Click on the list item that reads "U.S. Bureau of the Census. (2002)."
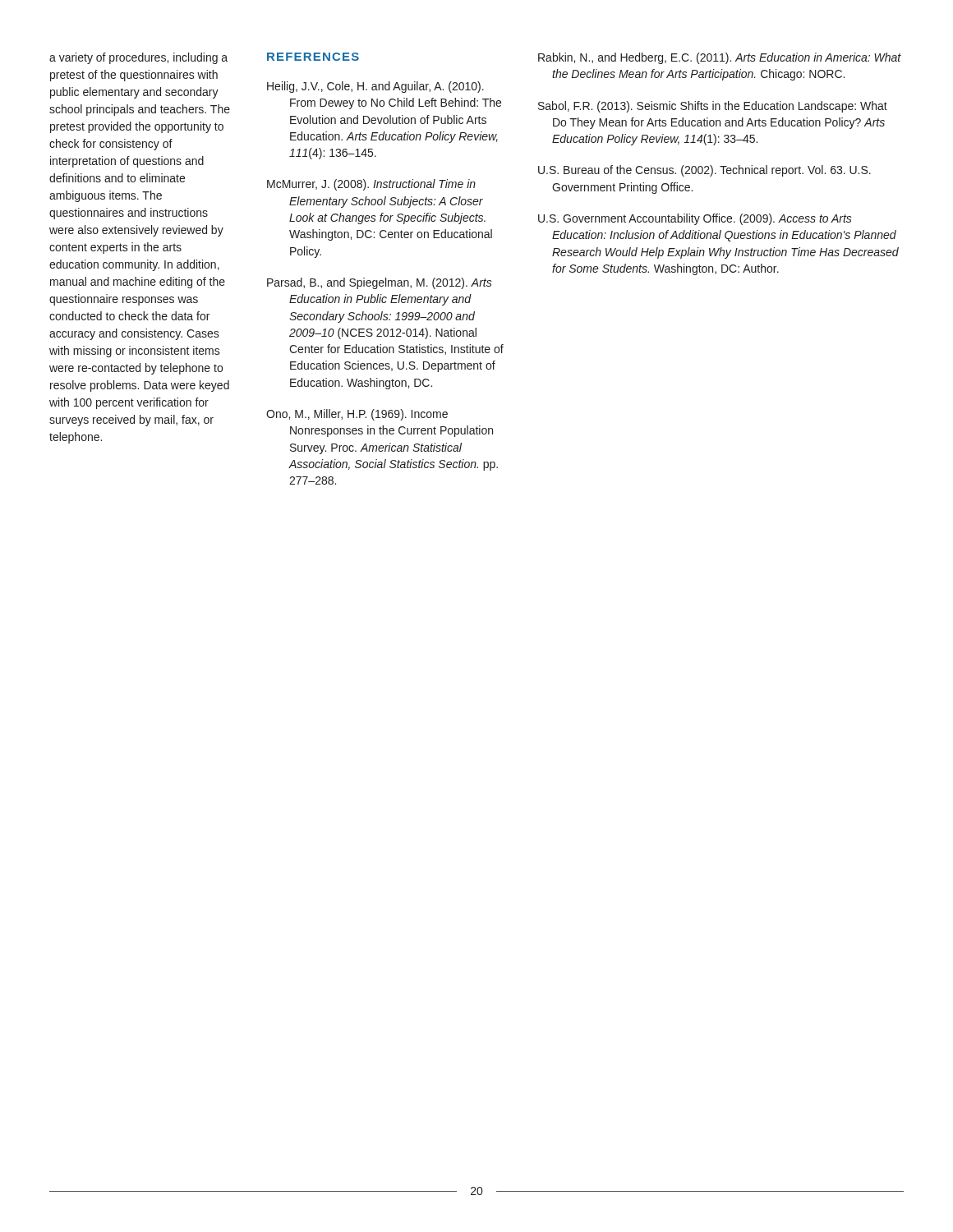The image size is (953, 1232). tap(721, 179)
